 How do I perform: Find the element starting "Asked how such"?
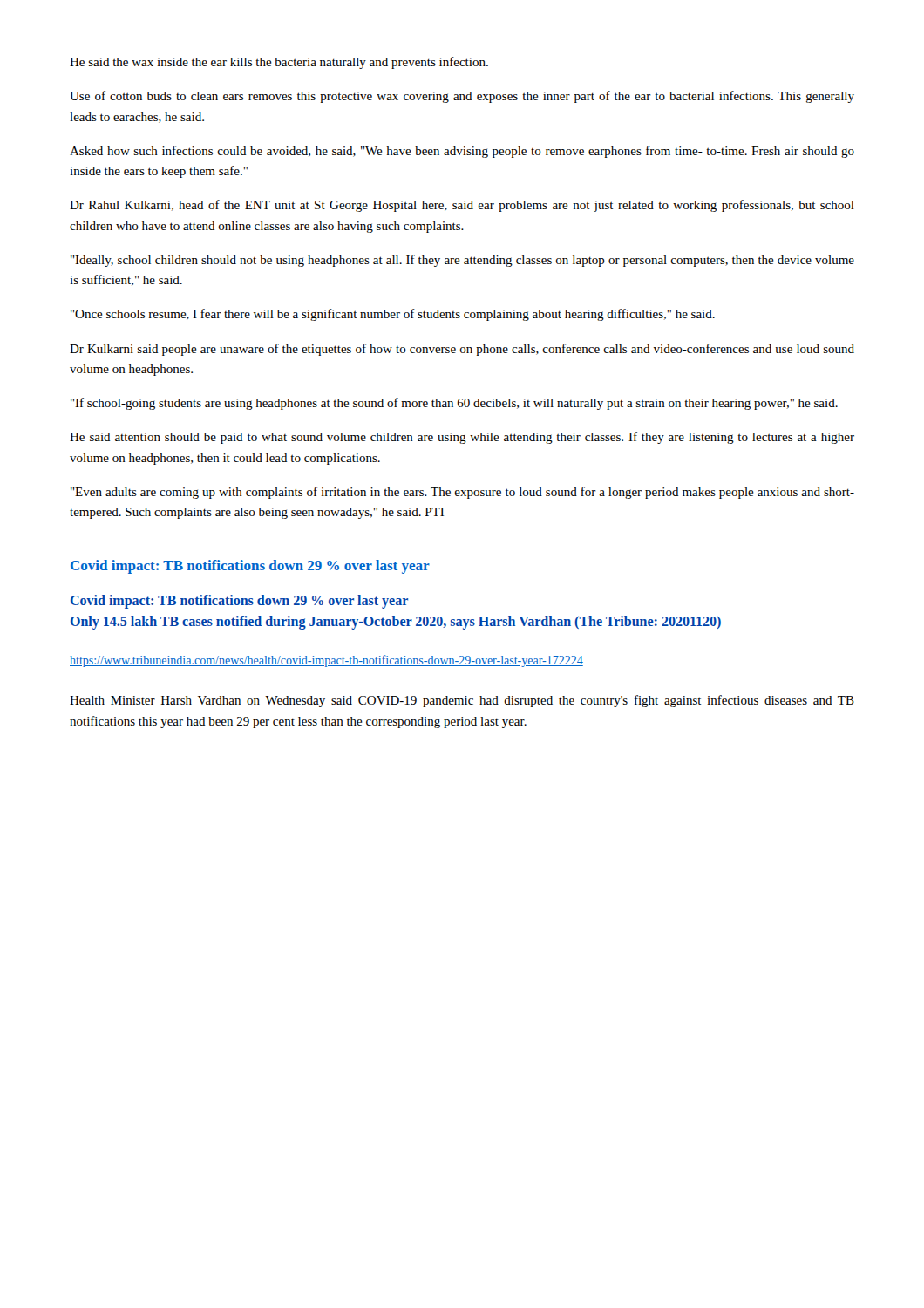tap(462, 161)
